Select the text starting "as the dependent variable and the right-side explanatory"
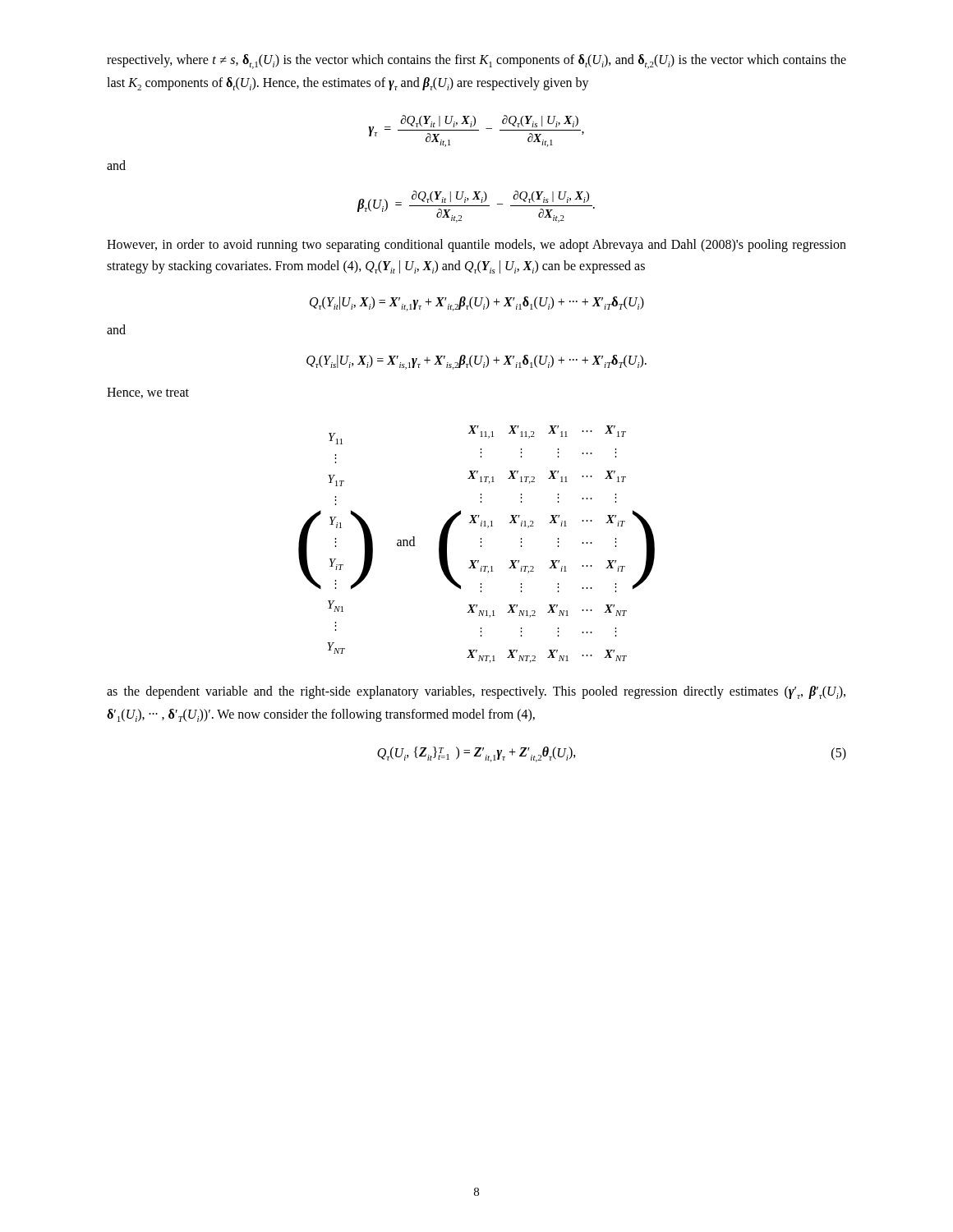The image size is (953, 1232). 476,704
